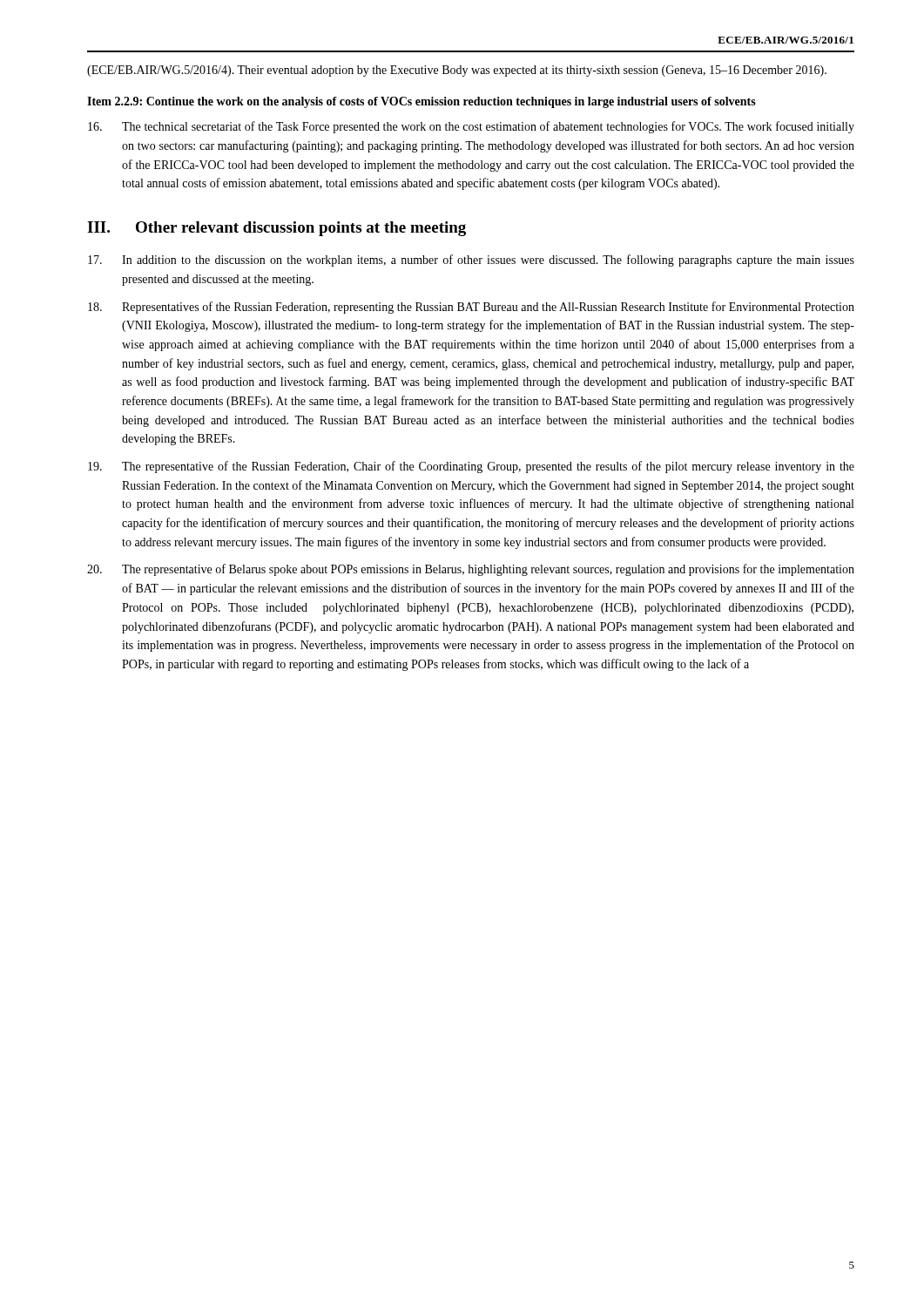The height and width of the screenshot is (1307, 924).
Task: Select the section header with the text "Item 2.2.9: Continue the work"
Action: click(421, 101)
